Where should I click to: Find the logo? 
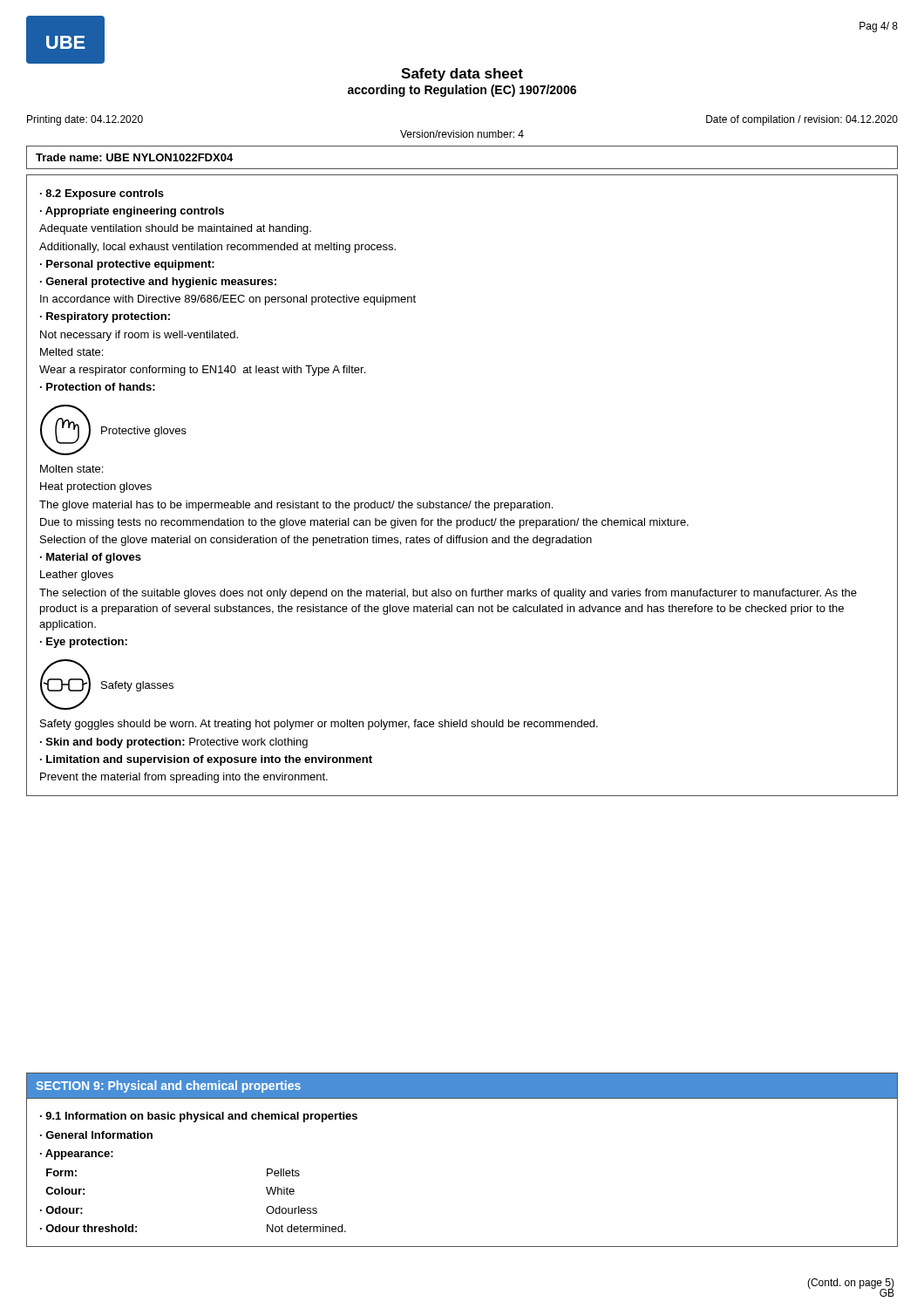[65, 40]
